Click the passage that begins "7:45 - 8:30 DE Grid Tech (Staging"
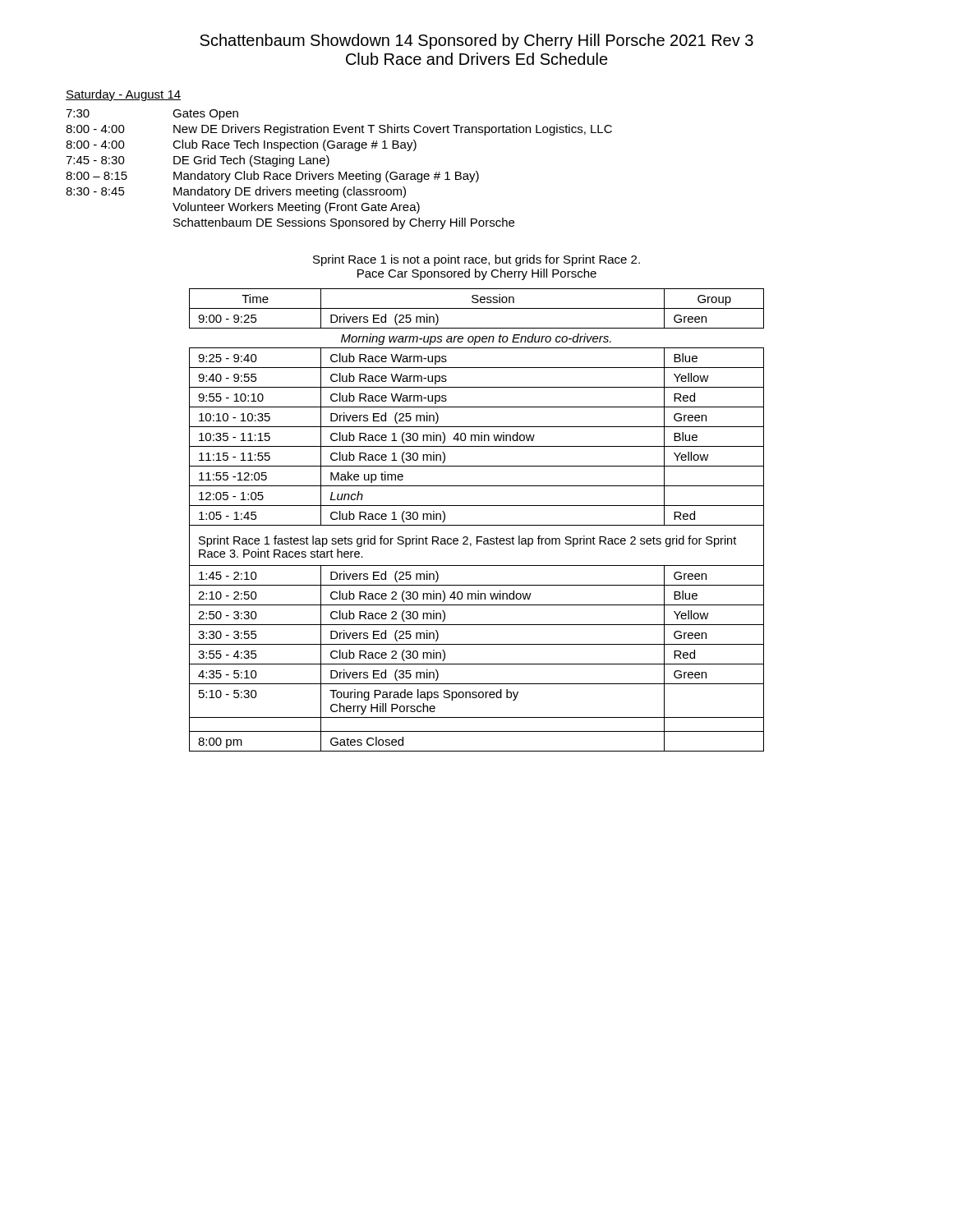The image size is (953, 1232). coord(198,161)
